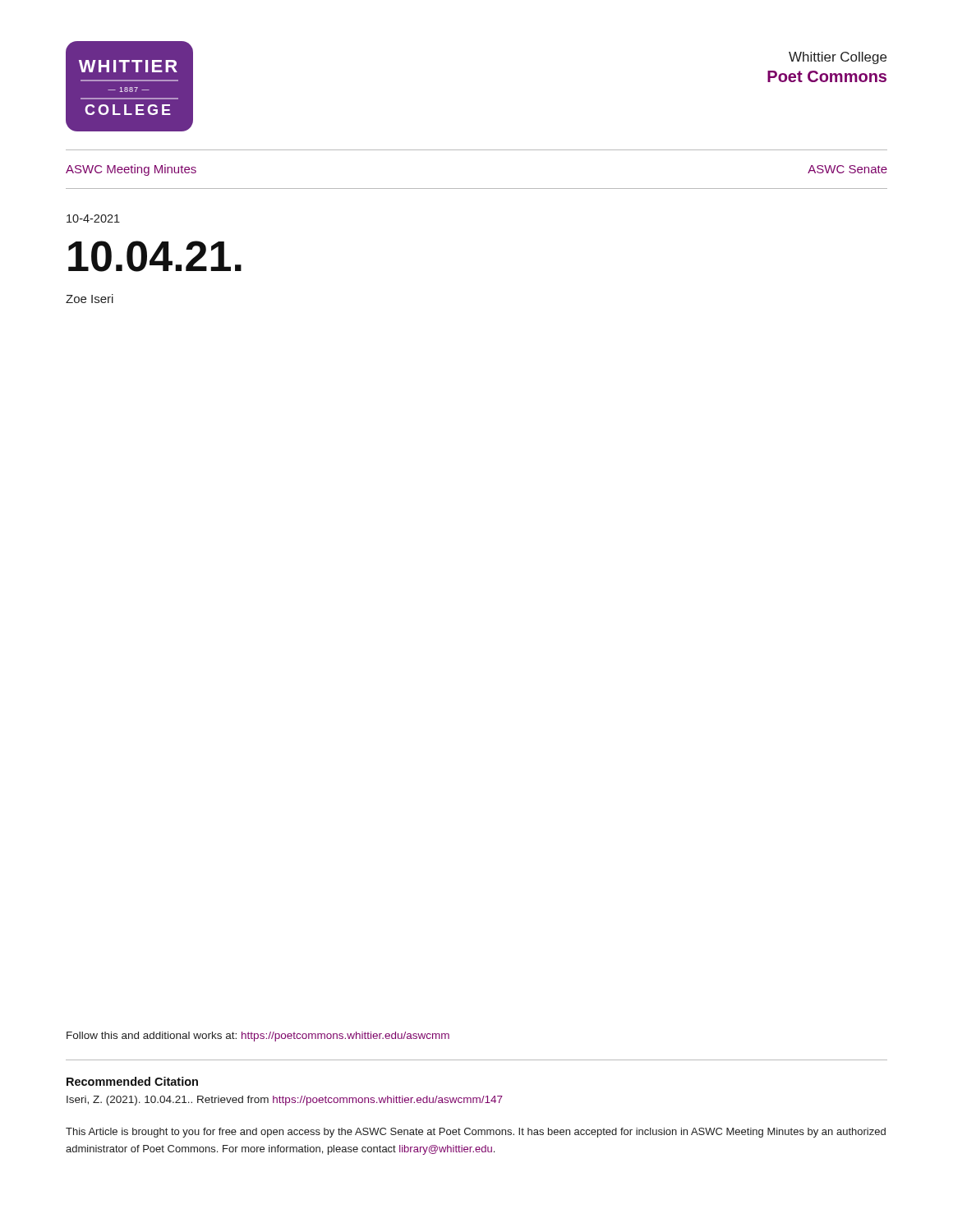Click the title

click(155, 256)
